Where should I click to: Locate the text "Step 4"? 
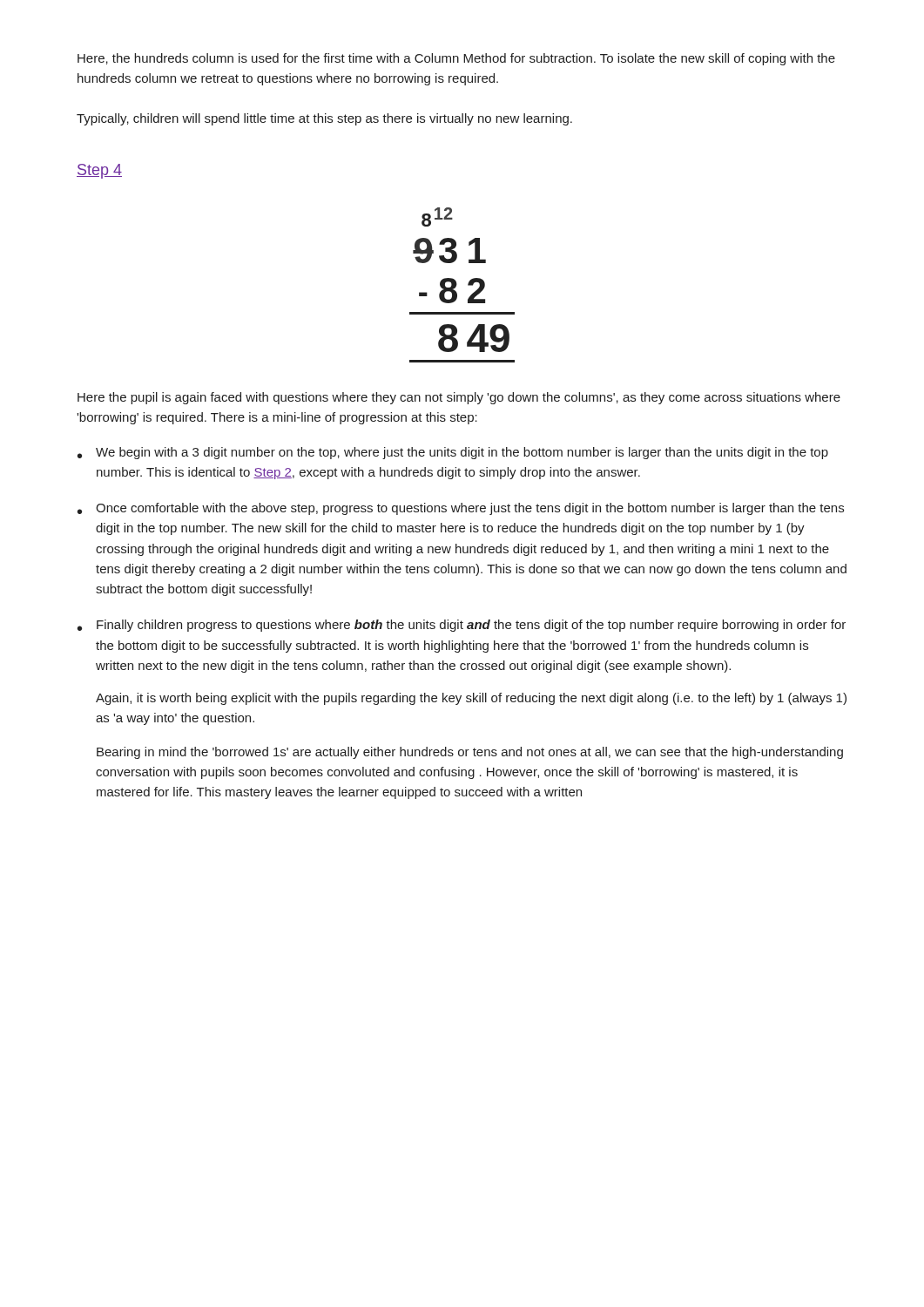[x=99, y=170]
